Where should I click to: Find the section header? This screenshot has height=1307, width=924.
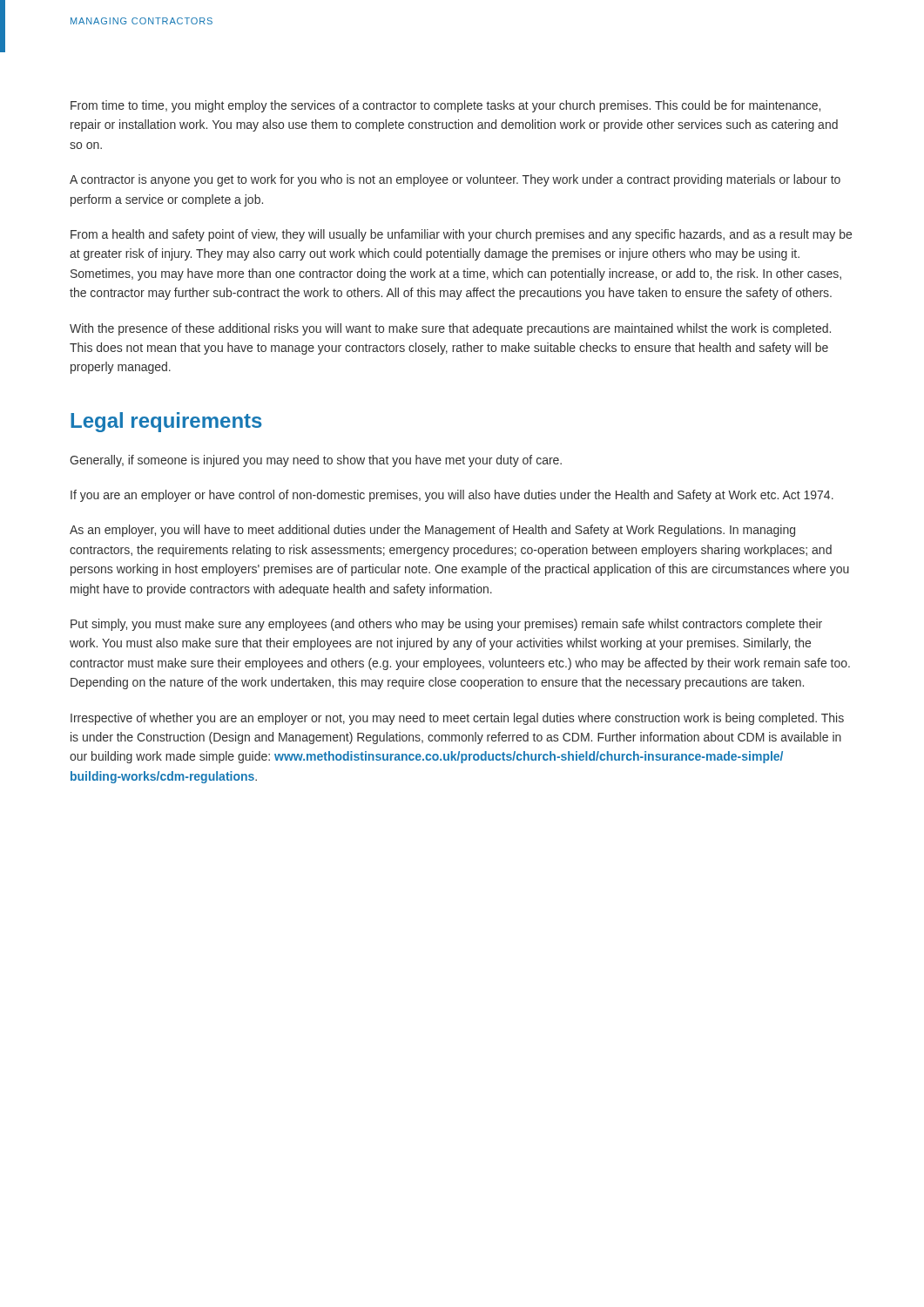coord(166,420)
